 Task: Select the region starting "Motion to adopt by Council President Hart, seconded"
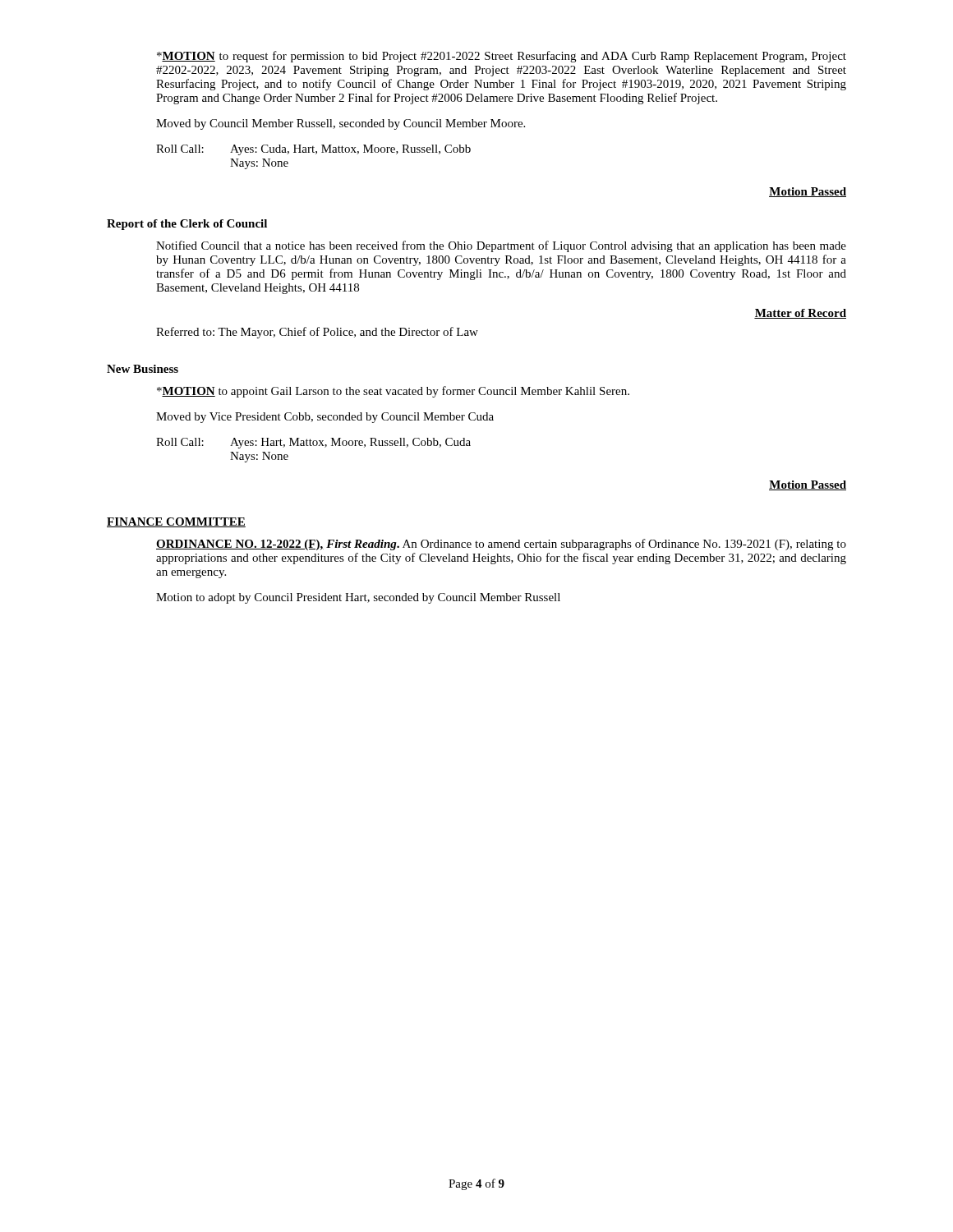tap(358, 597)
